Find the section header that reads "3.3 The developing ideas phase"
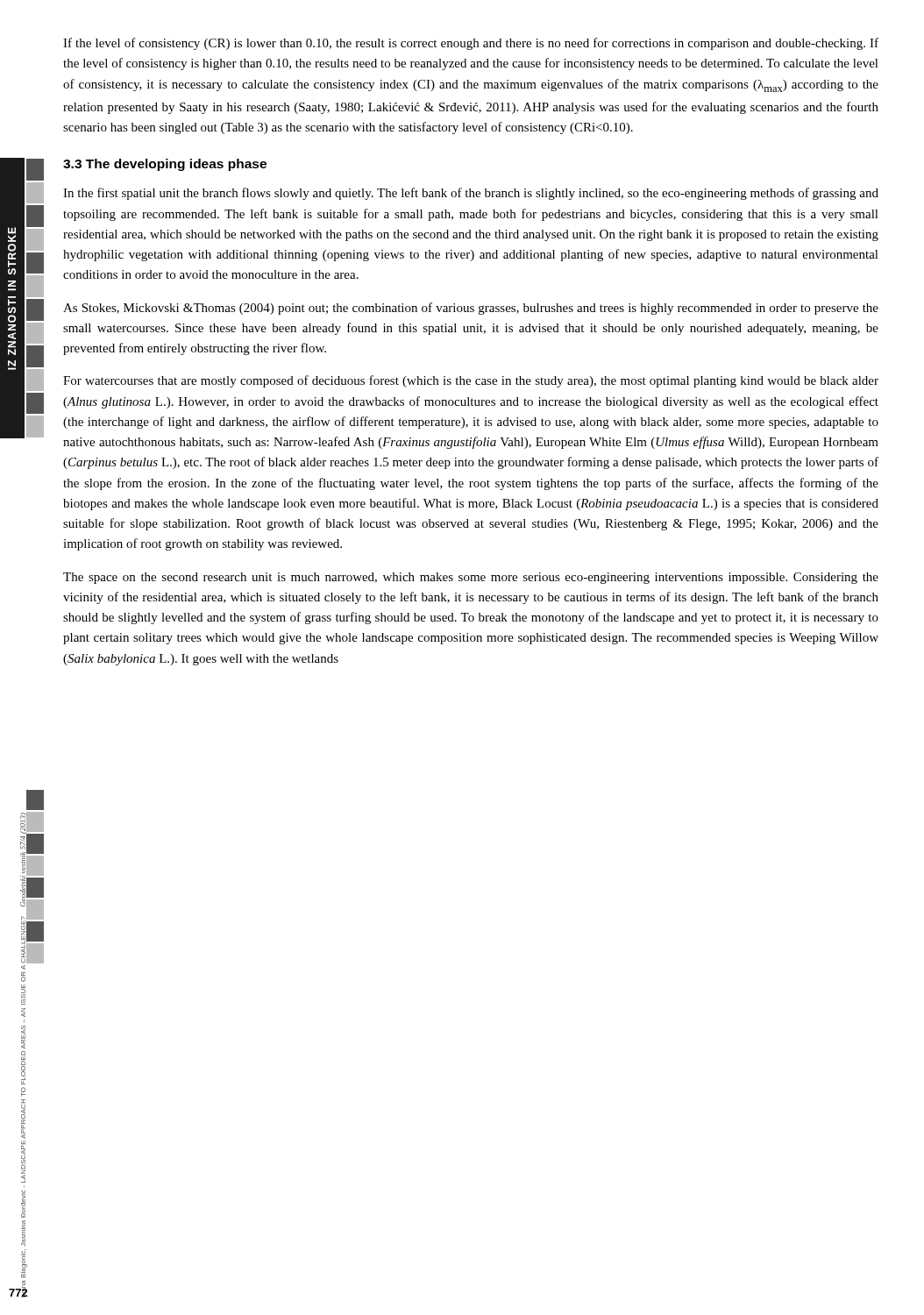 [165, 164]
